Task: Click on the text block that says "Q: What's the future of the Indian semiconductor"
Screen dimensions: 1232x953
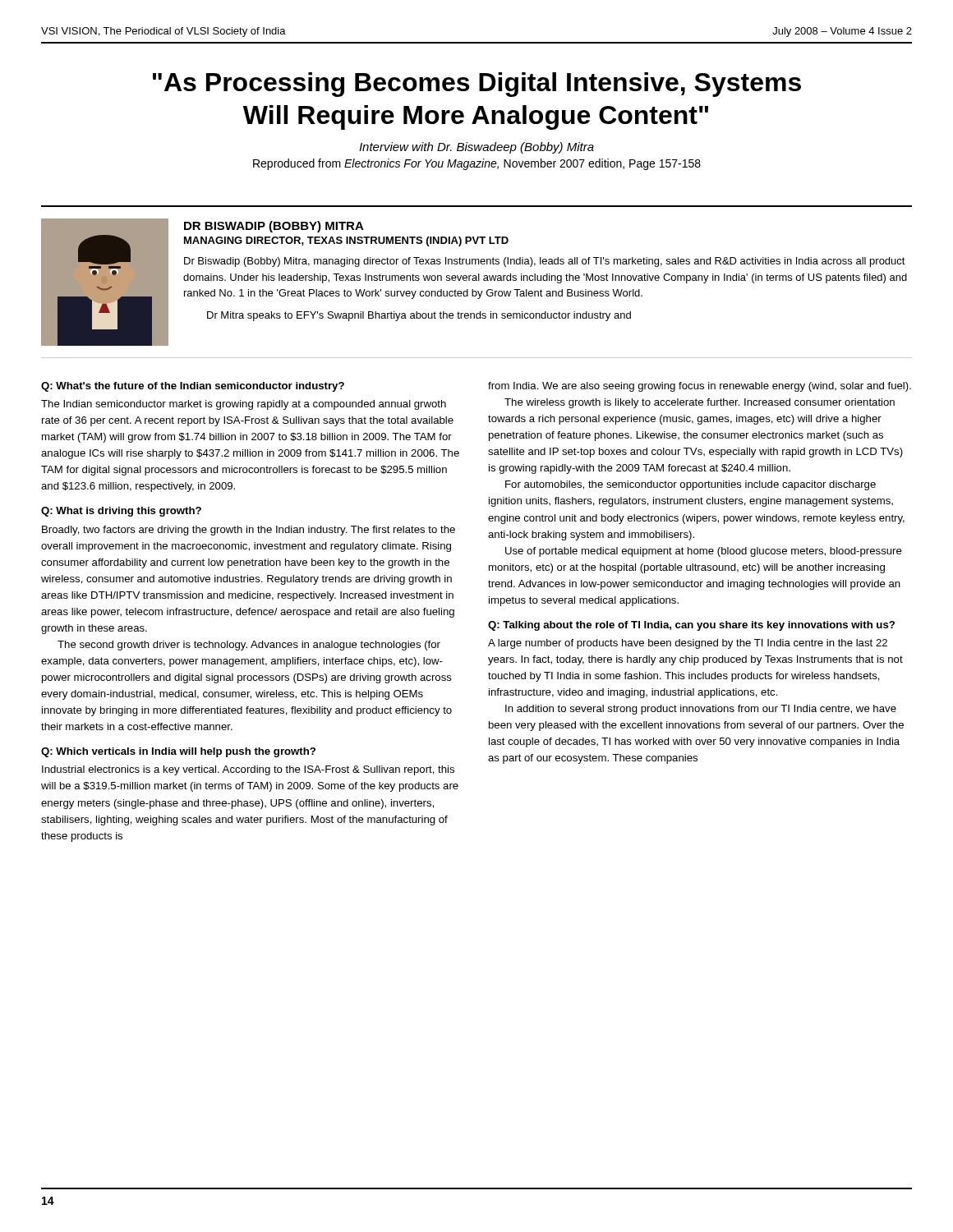Action: (253, 611)
